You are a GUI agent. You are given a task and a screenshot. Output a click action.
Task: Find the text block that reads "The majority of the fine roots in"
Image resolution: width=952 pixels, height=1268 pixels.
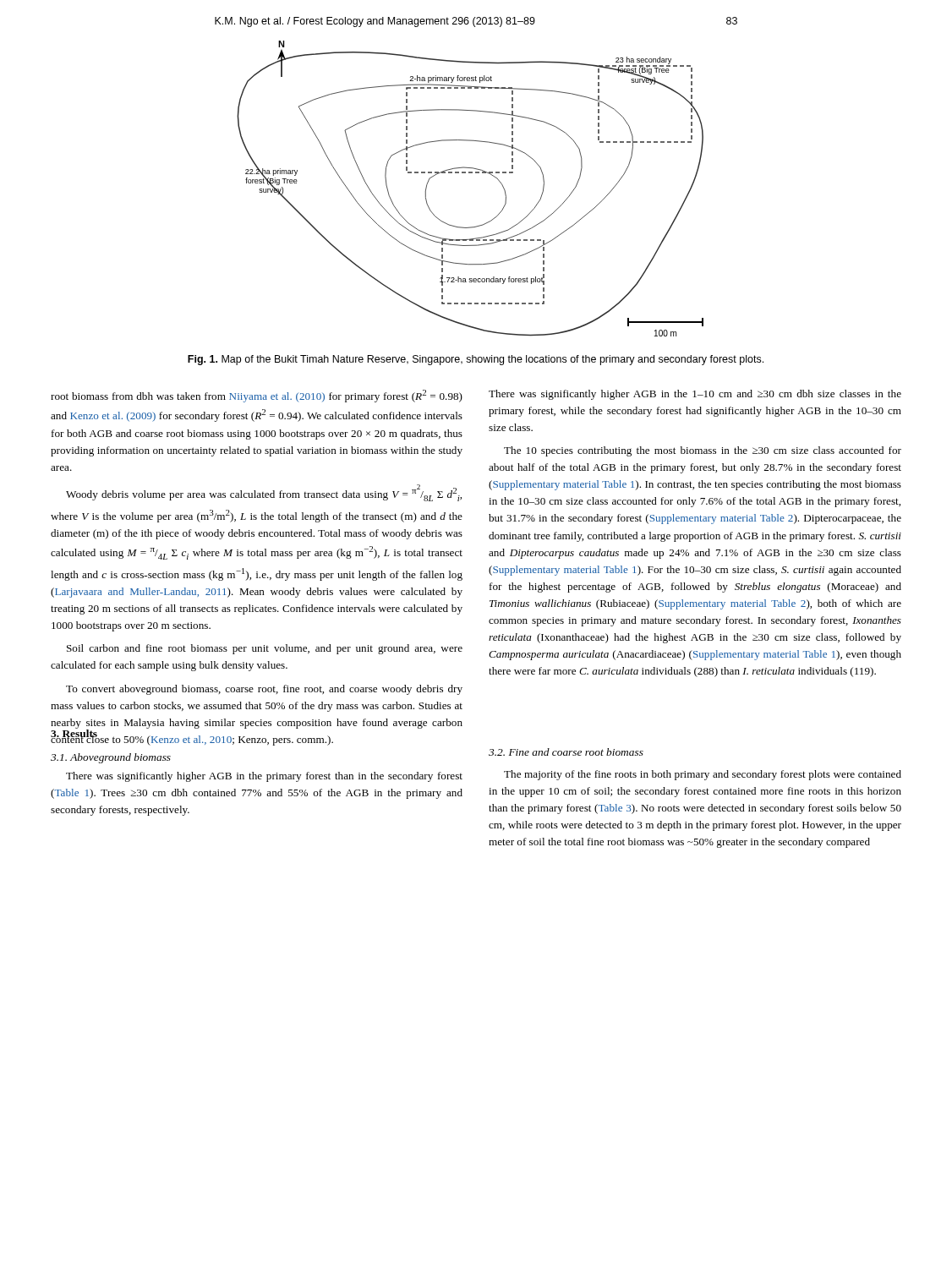[x=695, y=808]
